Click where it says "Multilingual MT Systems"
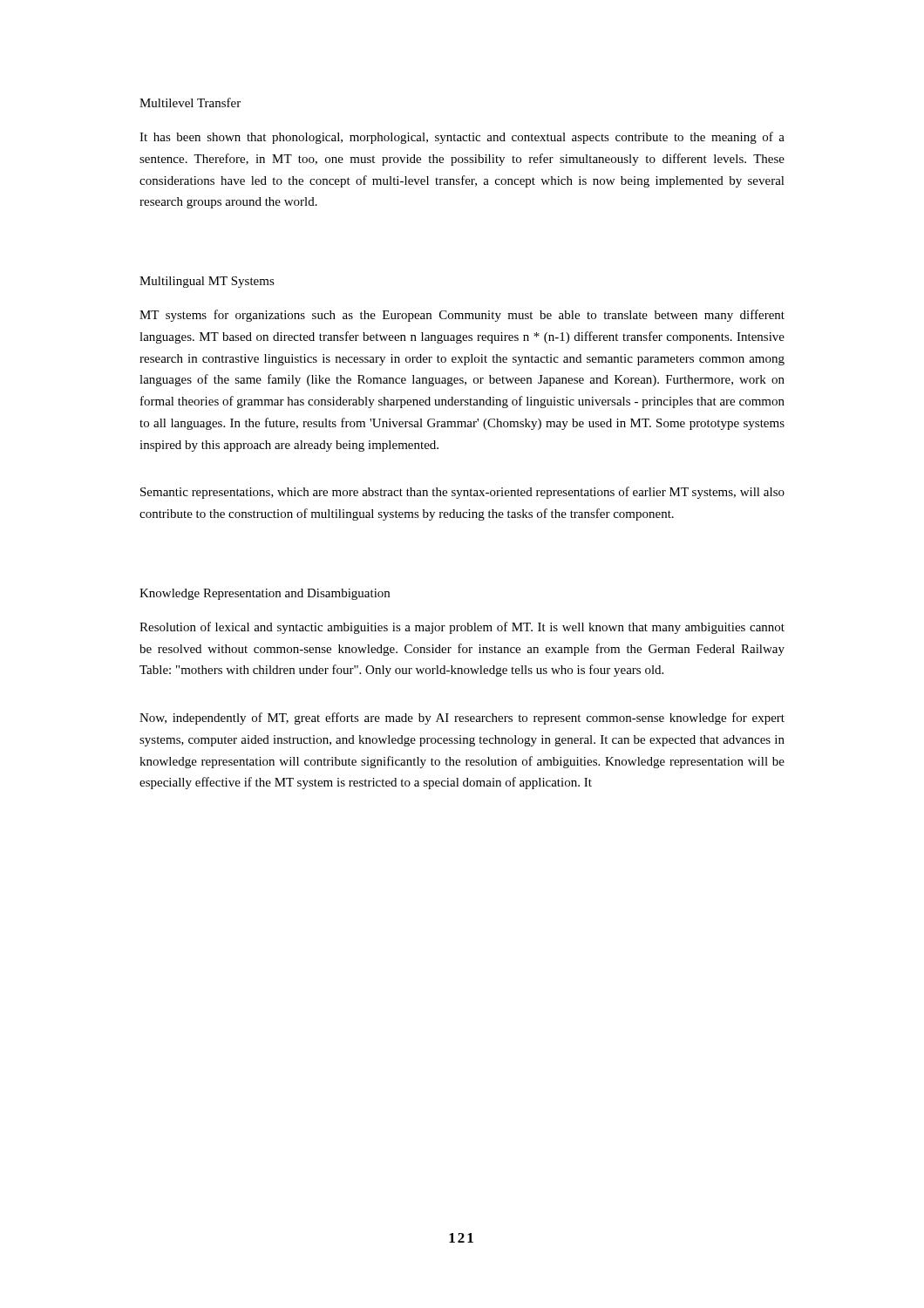This screenshot has width=924, height=1308. (207, 281)
